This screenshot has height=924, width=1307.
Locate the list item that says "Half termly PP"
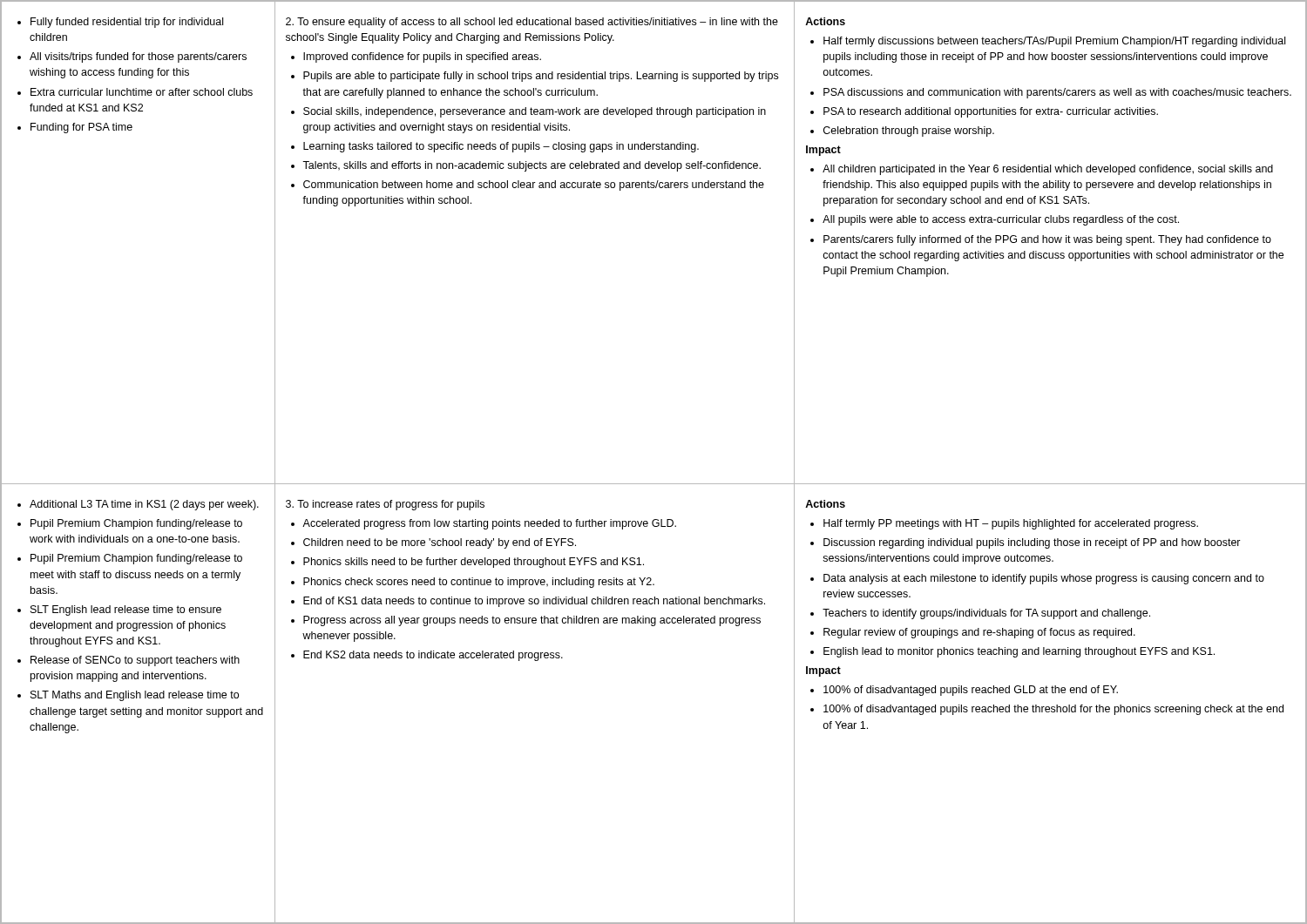(x=1050, y=588)
